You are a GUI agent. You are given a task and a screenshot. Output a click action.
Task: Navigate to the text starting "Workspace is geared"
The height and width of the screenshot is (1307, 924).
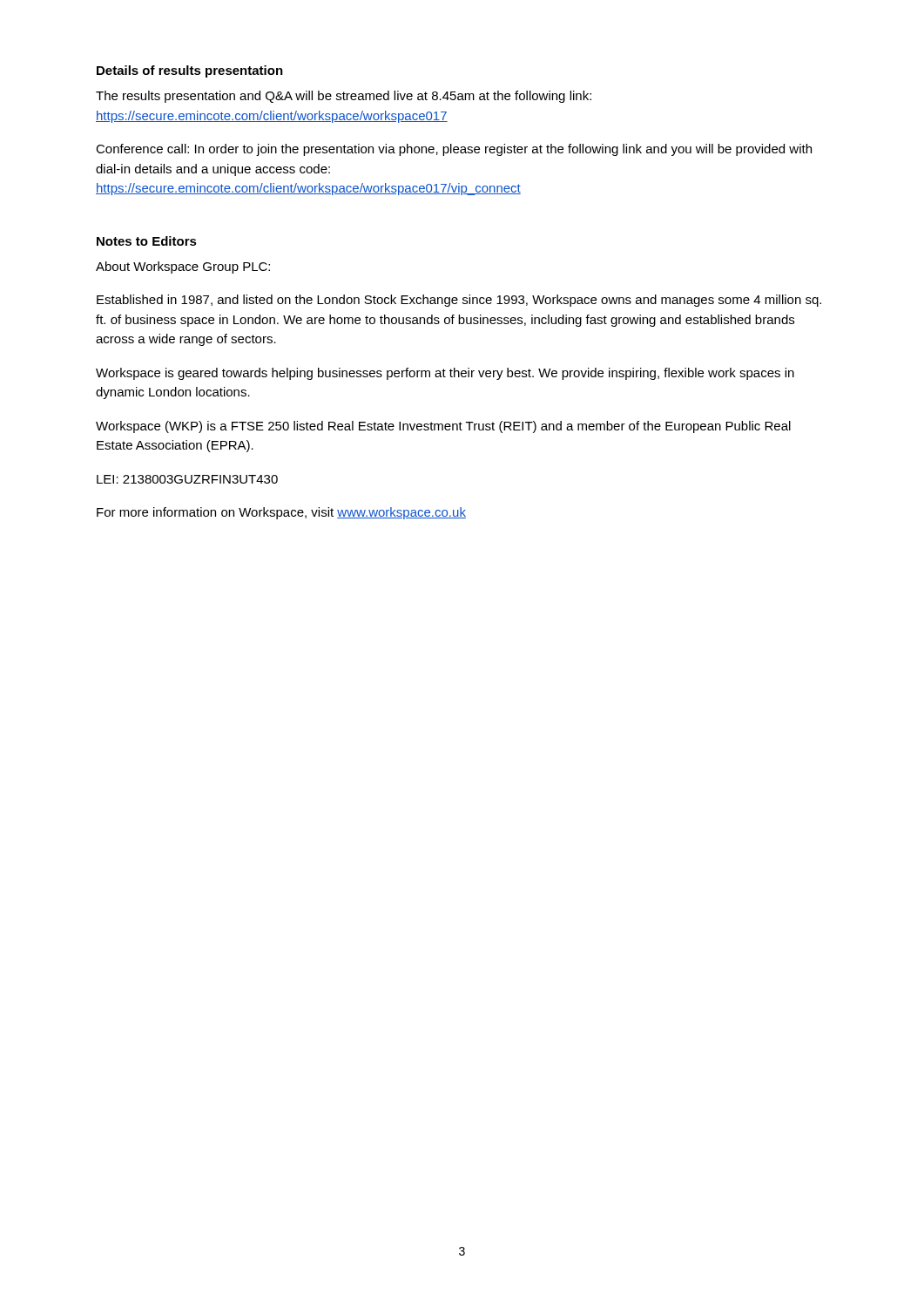pos(445,382)
